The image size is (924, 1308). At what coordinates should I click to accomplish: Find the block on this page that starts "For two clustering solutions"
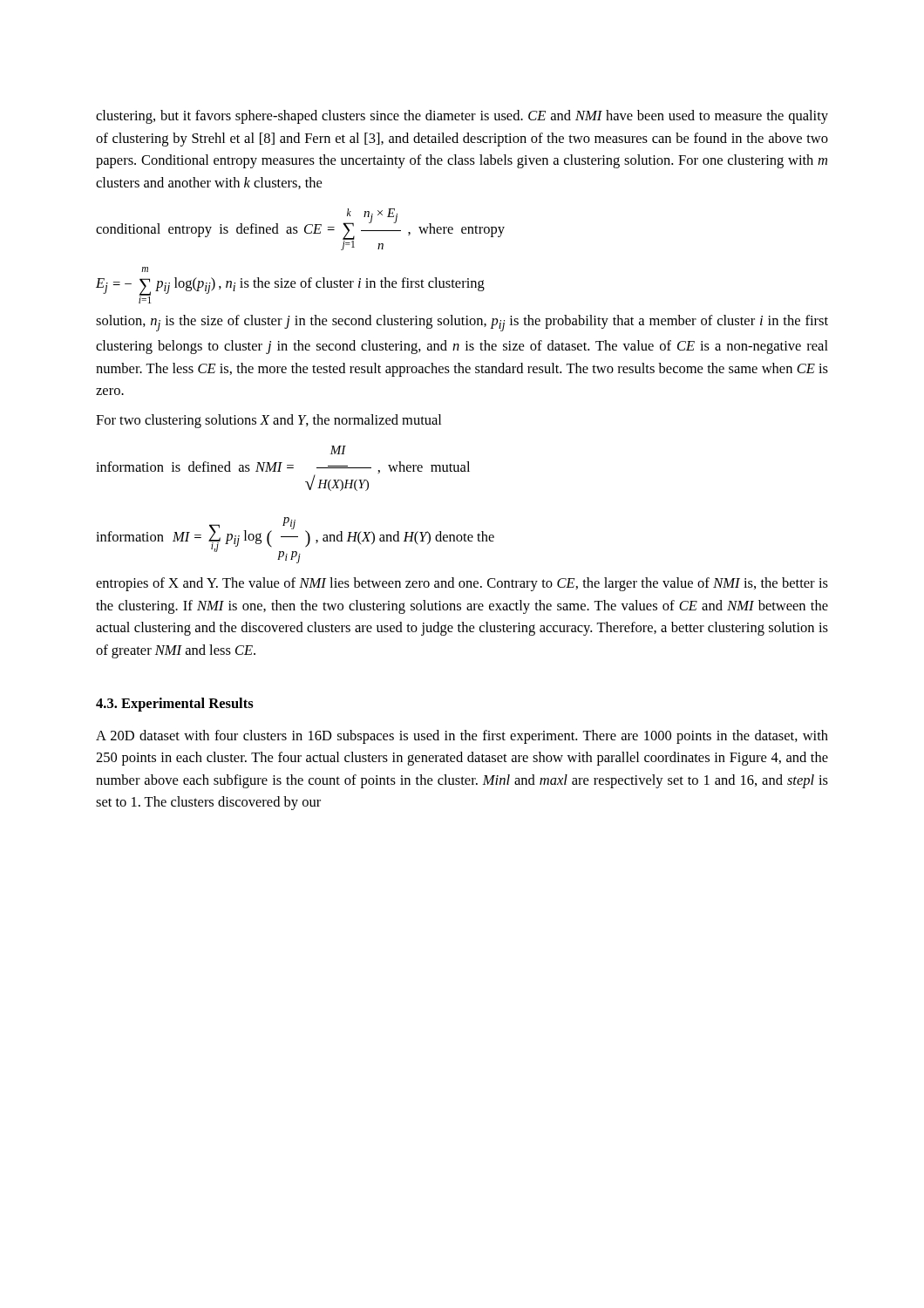(269, 420)
